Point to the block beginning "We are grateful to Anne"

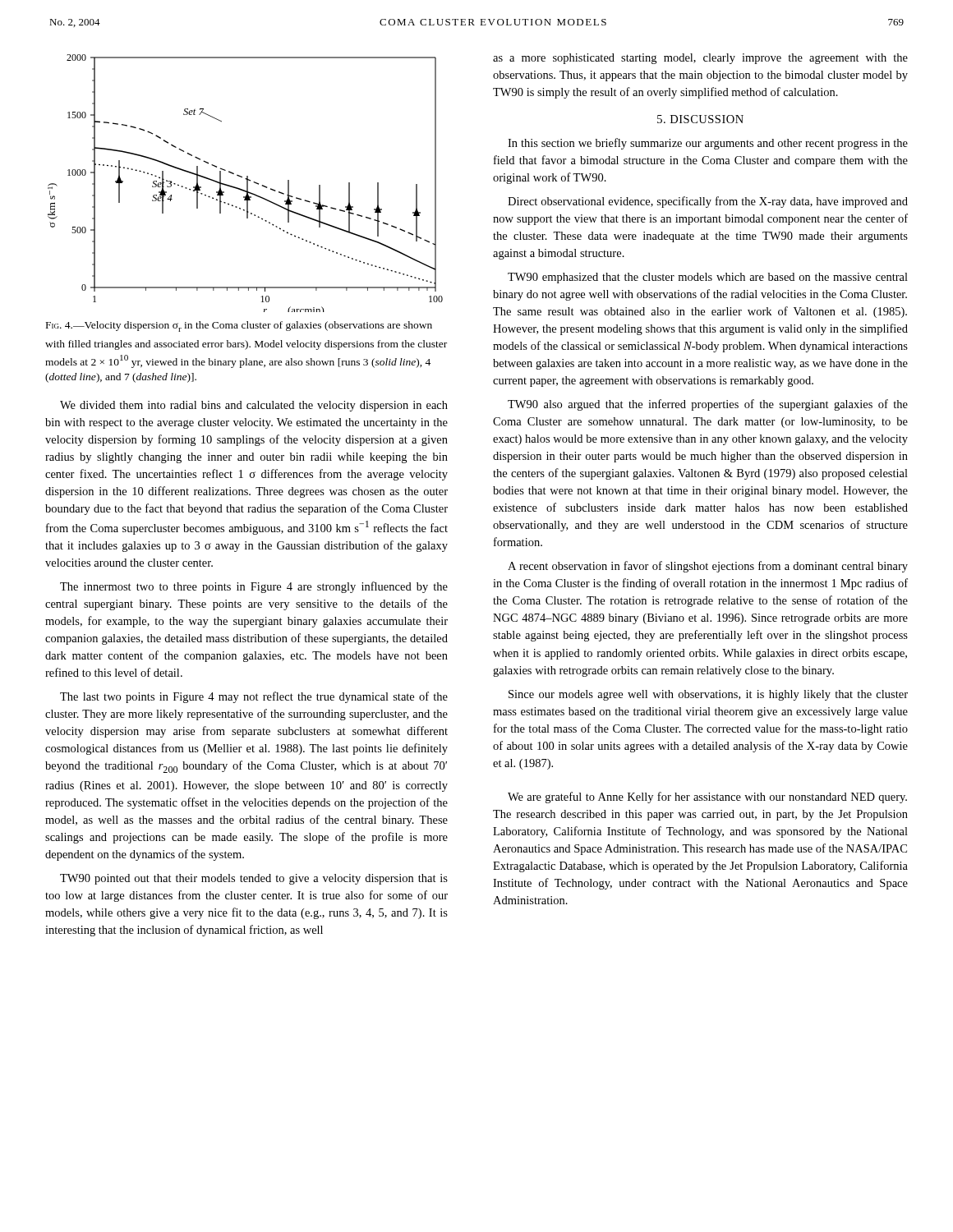(x=700, y=849)
